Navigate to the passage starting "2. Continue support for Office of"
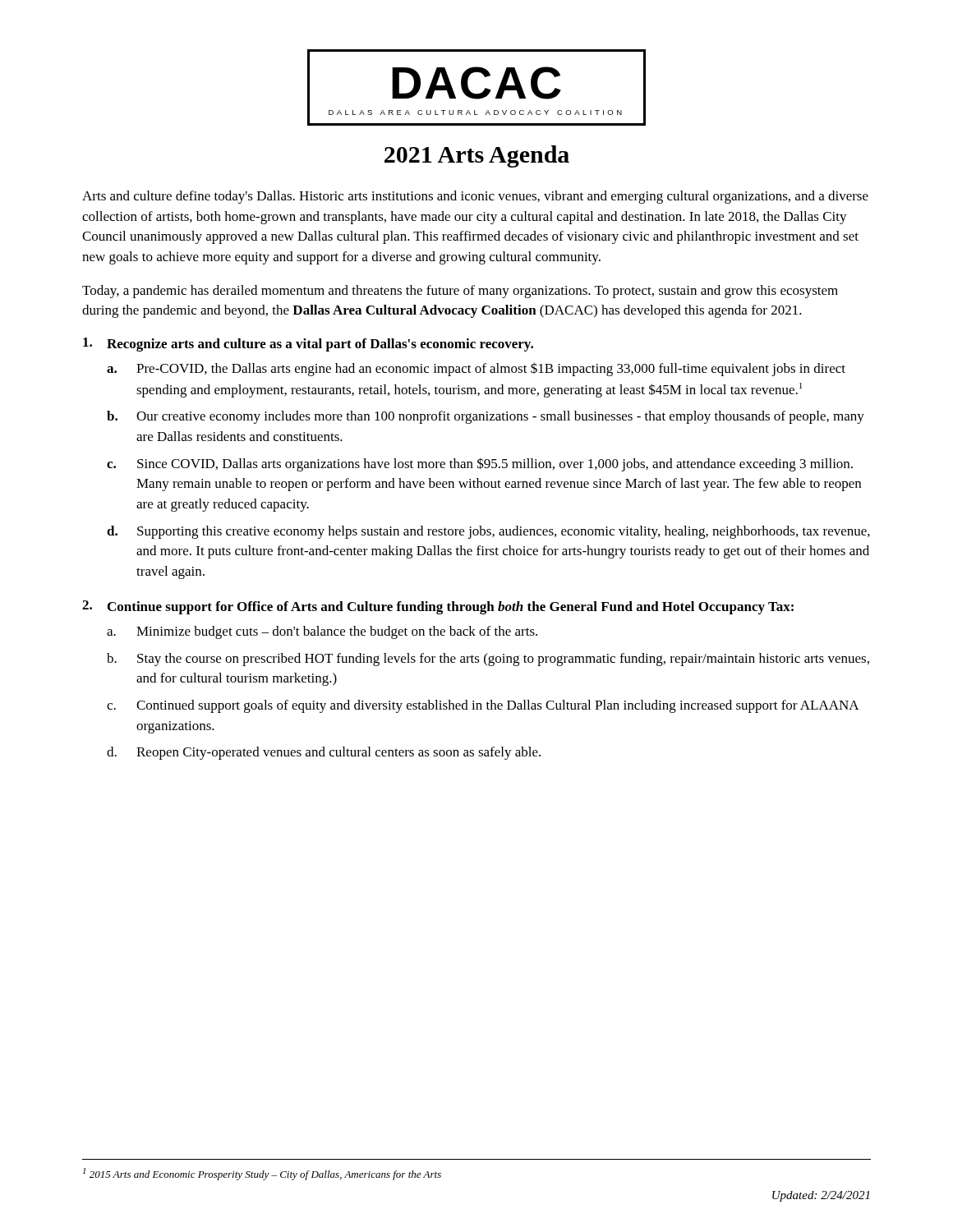This screenshot has height=1232, width=953. (438, 607)
